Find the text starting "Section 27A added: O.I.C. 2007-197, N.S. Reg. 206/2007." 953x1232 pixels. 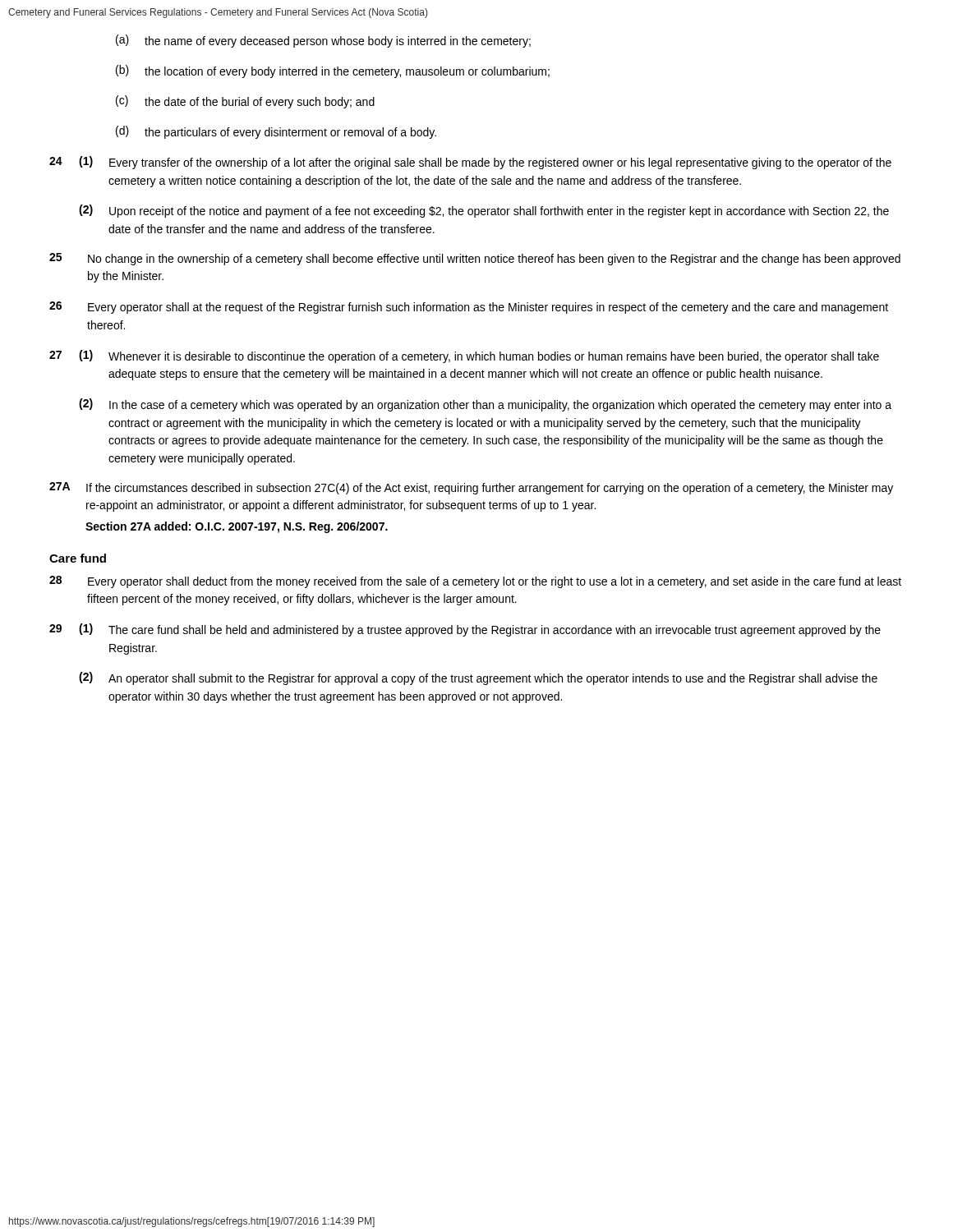[237, 526]
